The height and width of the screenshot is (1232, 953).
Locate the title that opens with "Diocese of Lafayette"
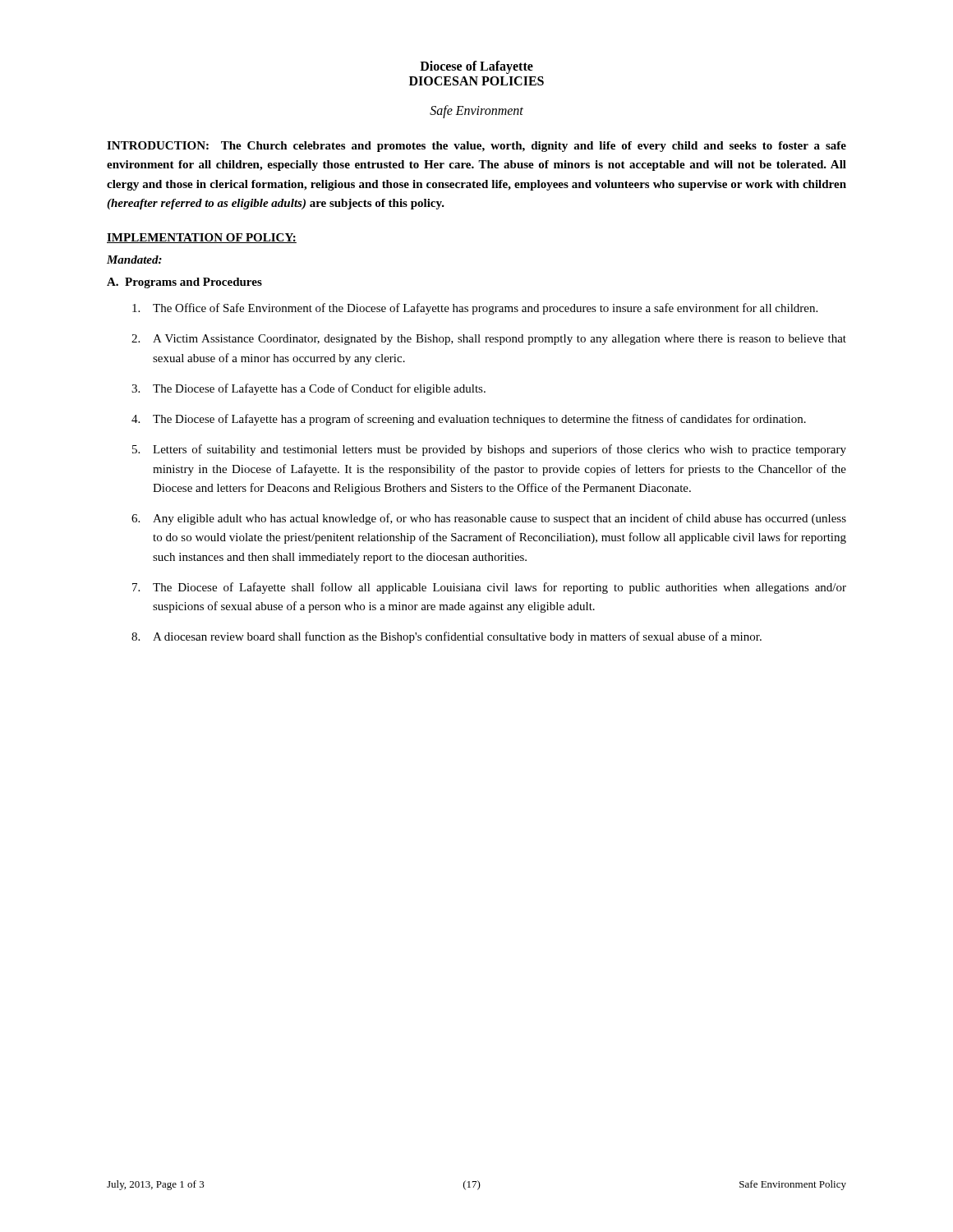(476, 74)
